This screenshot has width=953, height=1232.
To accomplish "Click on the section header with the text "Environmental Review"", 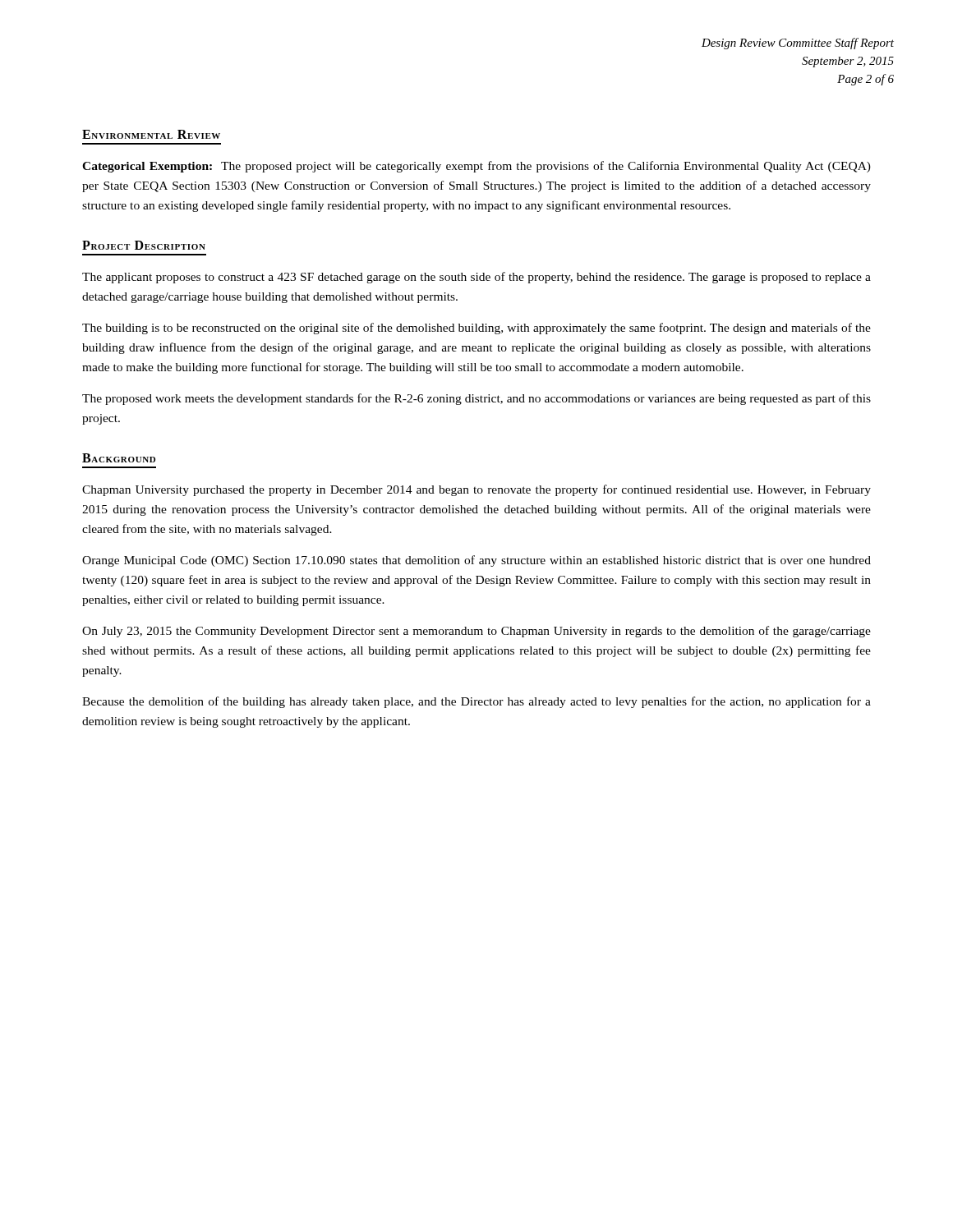I will coord(152,136).
